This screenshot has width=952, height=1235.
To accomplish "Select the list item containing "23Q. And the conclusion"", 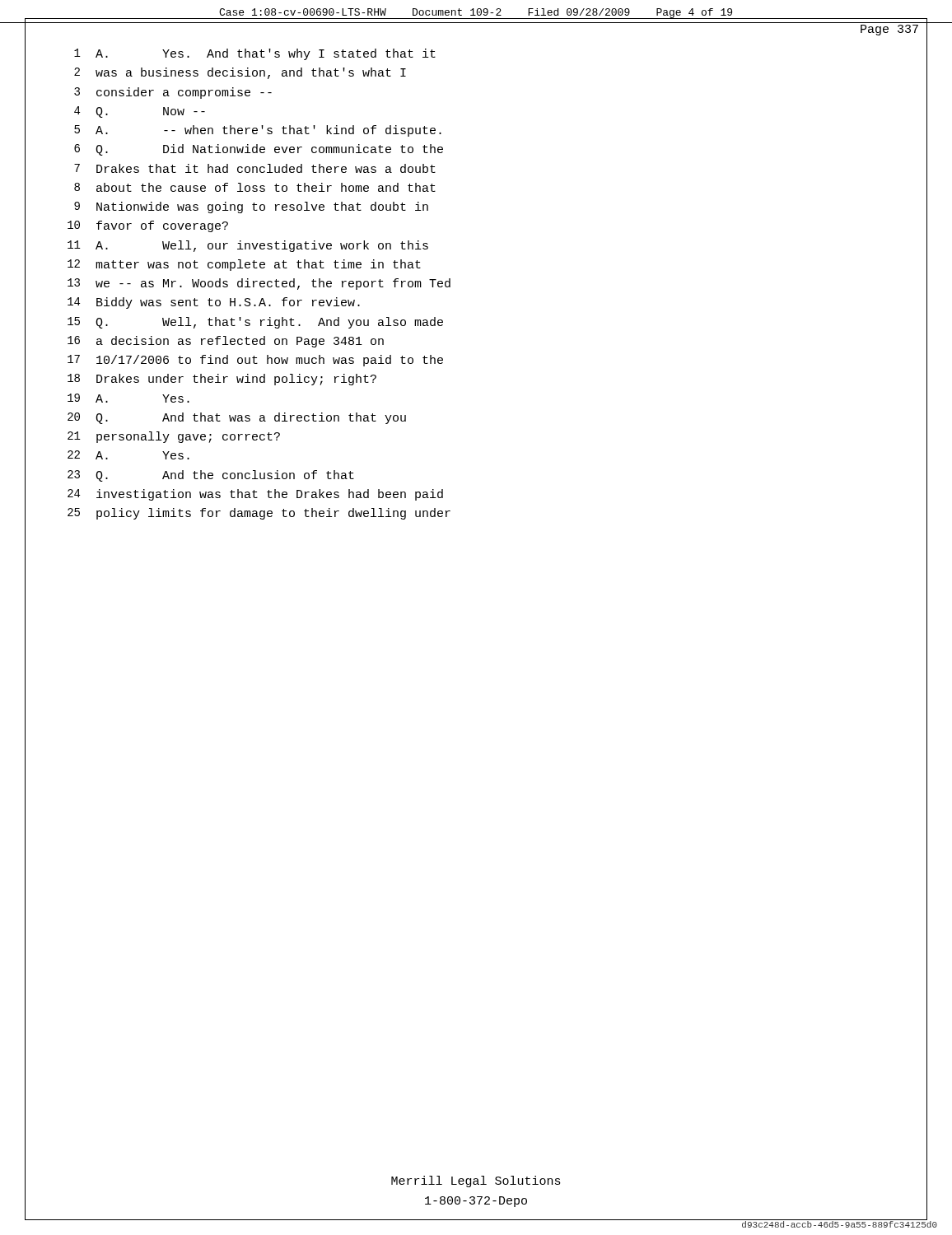I will [x=211, y=476].
